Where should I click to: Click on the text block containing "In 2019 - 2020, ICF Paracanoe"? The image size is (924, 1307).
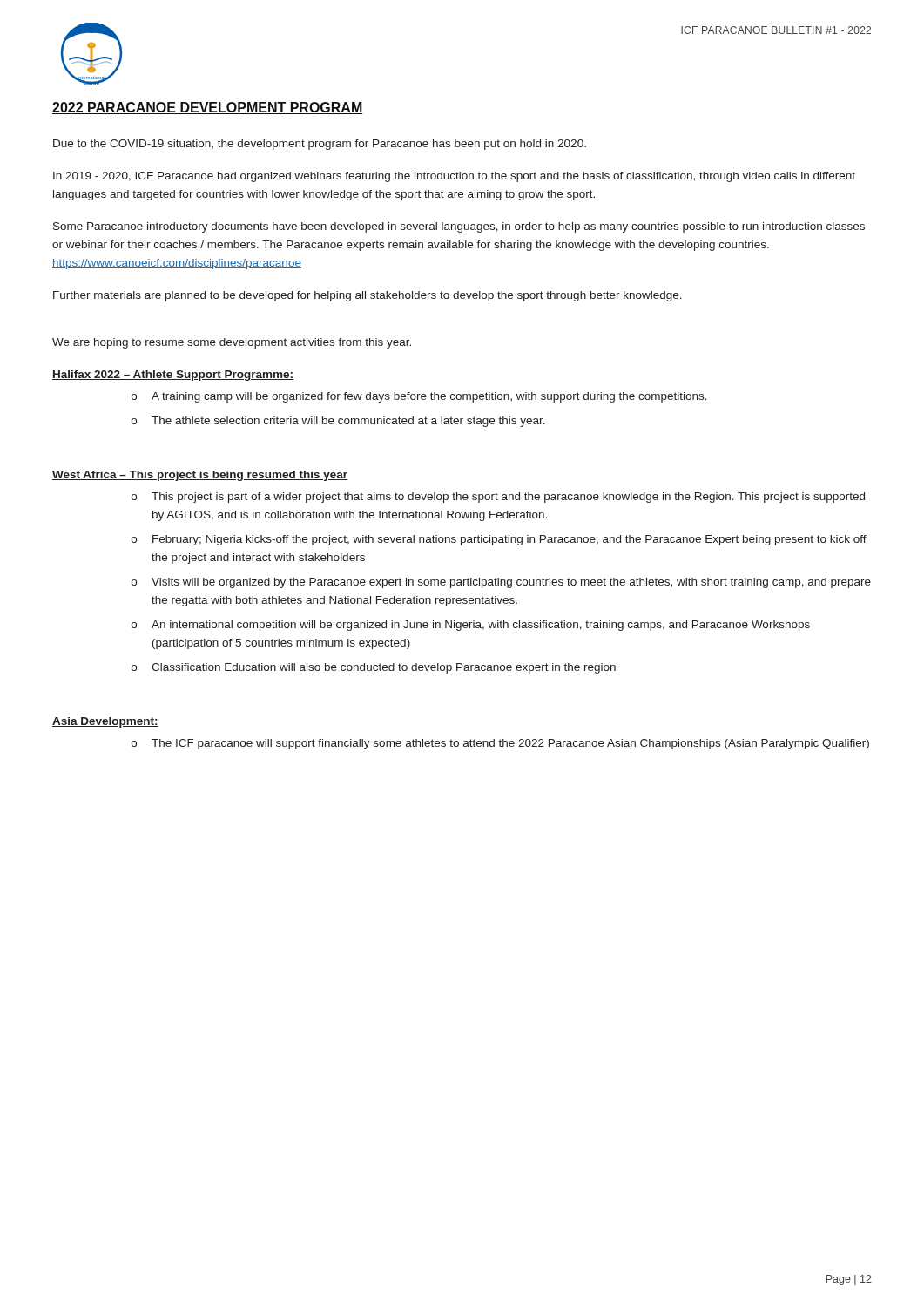coord(454,185)
